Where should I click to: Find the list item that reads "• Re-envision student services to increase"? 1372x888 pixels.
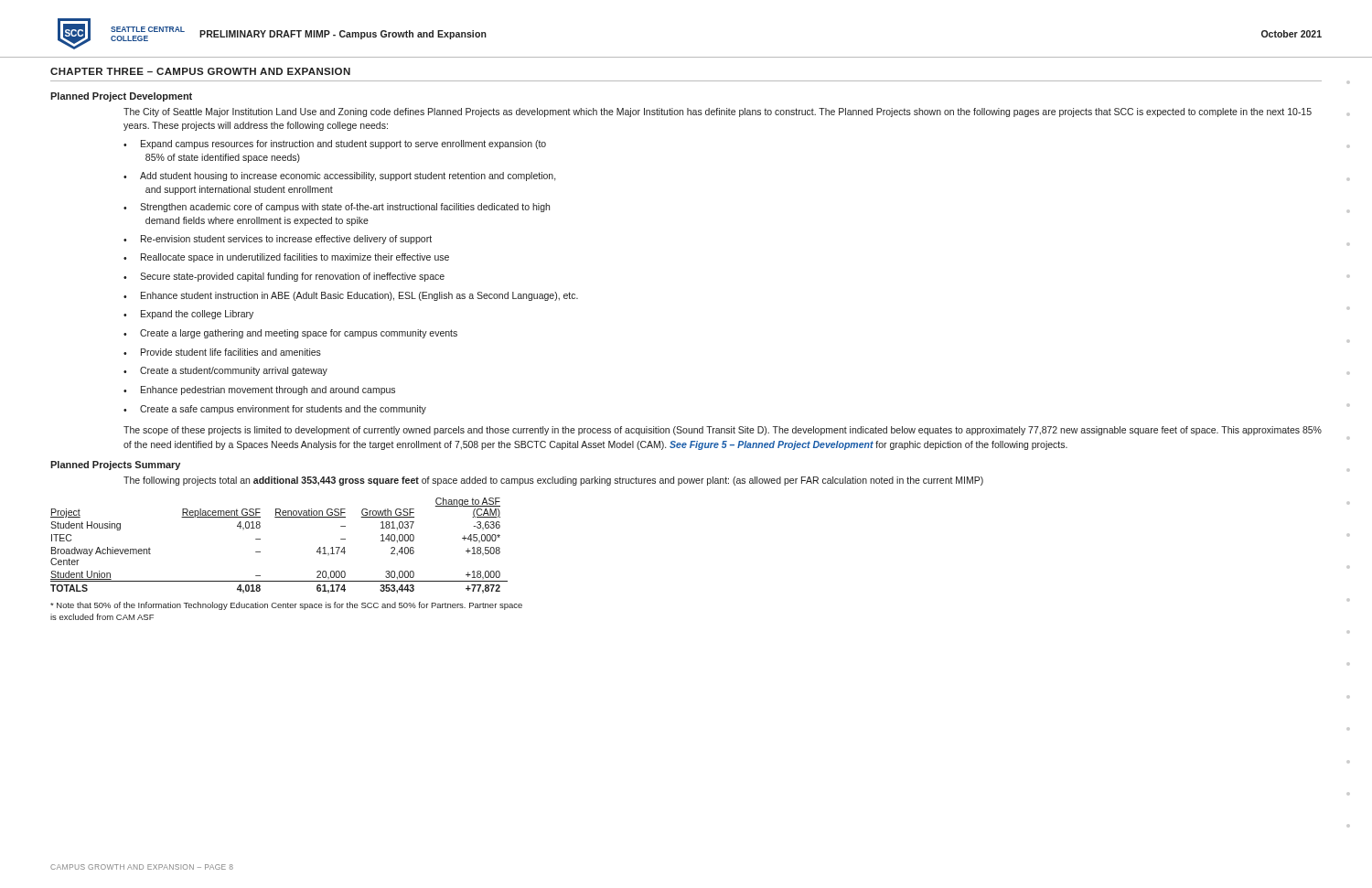point(278,240)
